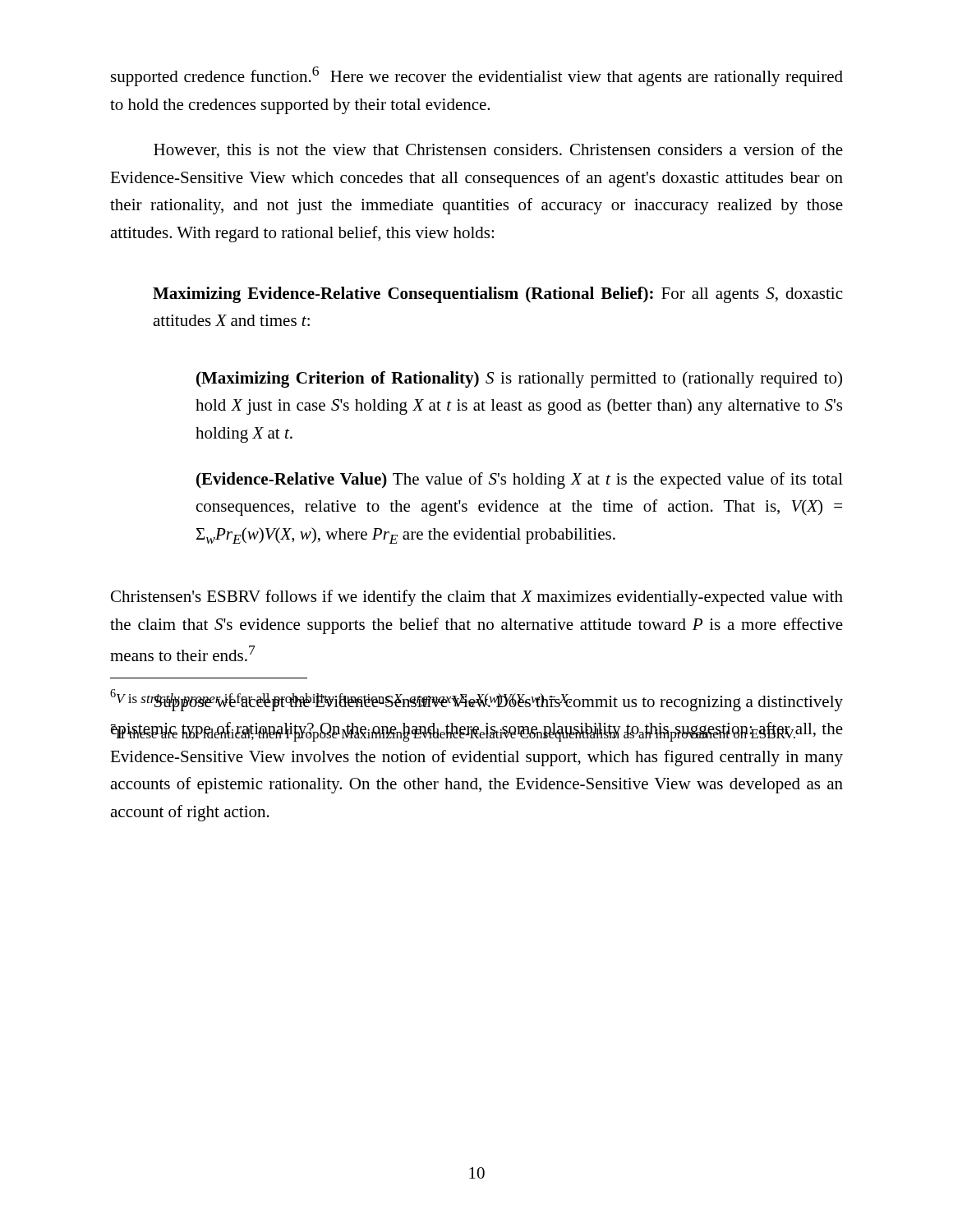Select the text block starting "supported credence function.6 Here we recover the evidentialist"
Image resolution: width=953 pixels, height=1232 pixels.
click(476, 89)
